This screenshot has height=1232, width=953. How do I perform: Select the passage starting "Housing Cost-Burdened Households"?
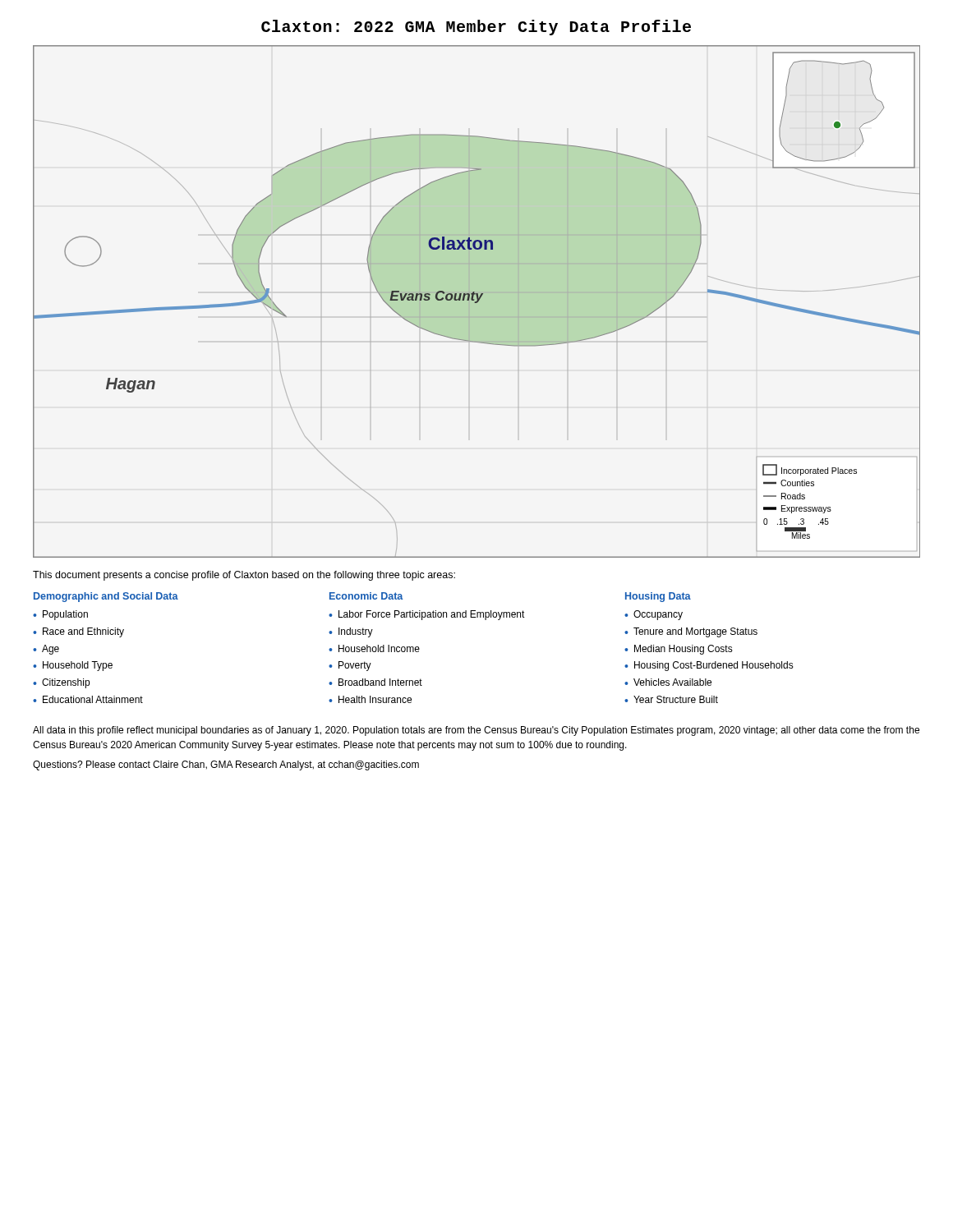[x=713, y=666]
